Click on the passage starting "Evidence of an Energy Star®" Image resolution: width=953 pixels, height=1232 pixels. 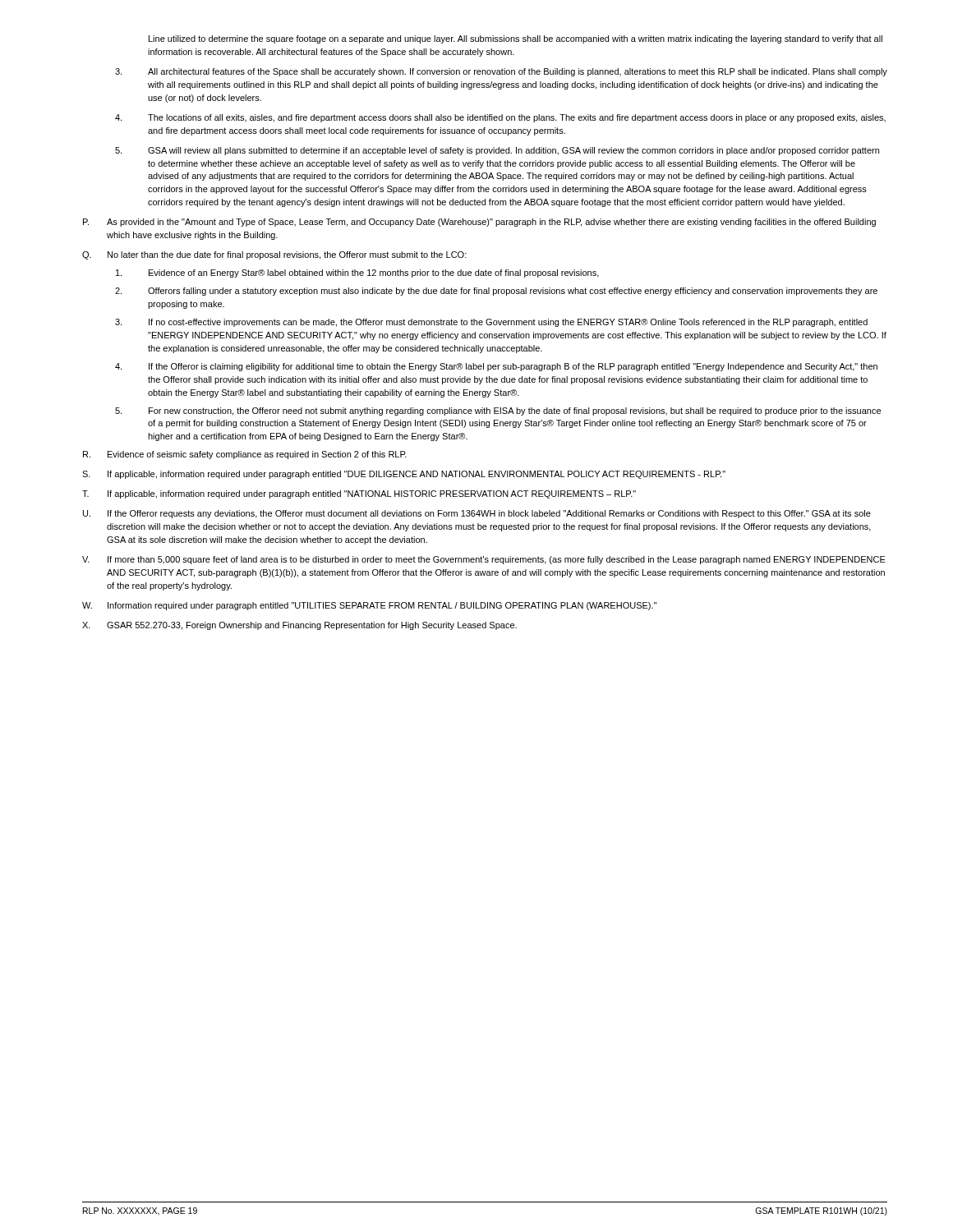pyautogui.click(x=501, y=274)
